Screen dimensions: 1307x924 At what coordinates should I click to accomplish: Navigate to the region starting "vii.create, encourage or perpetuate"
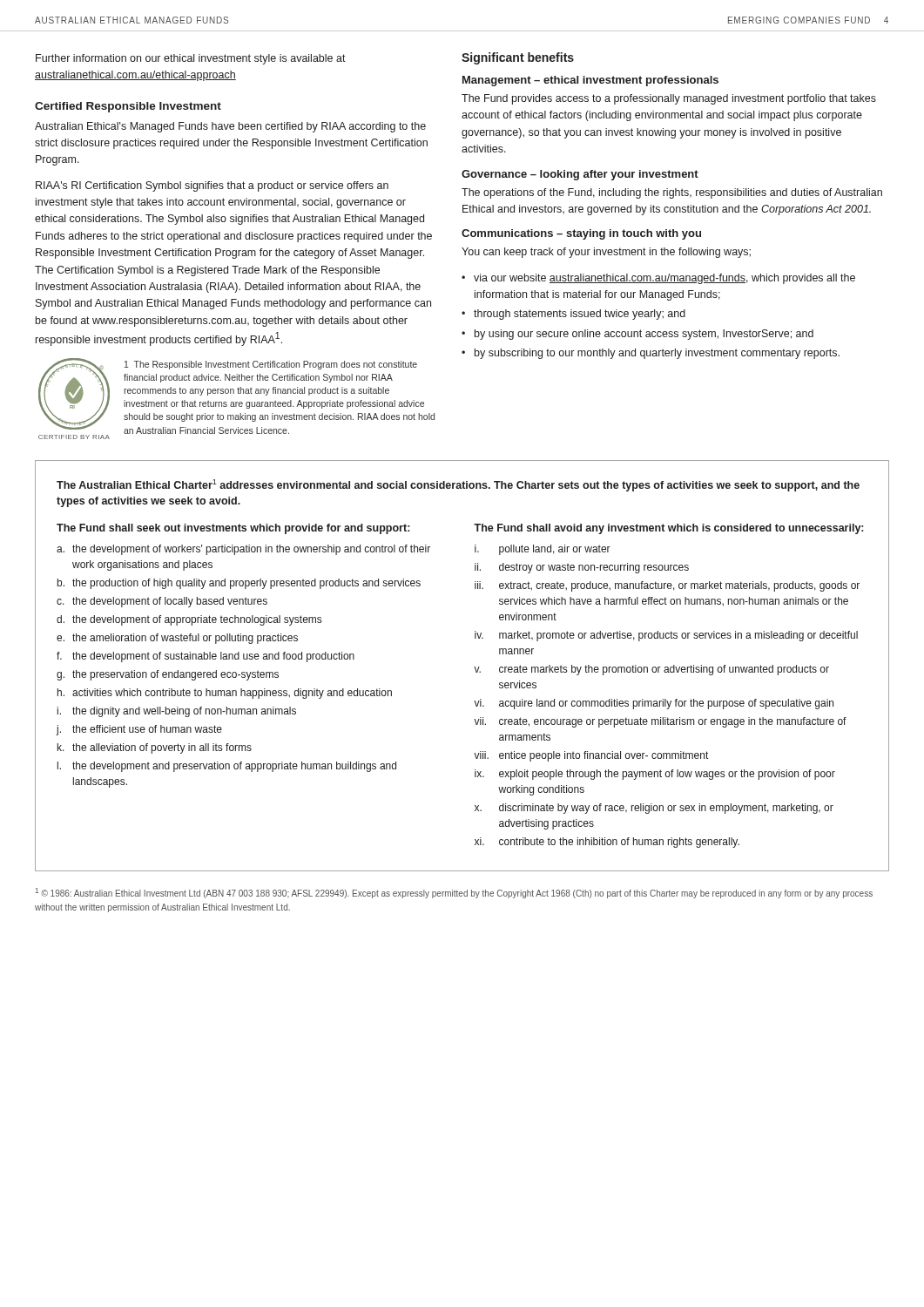671,729
